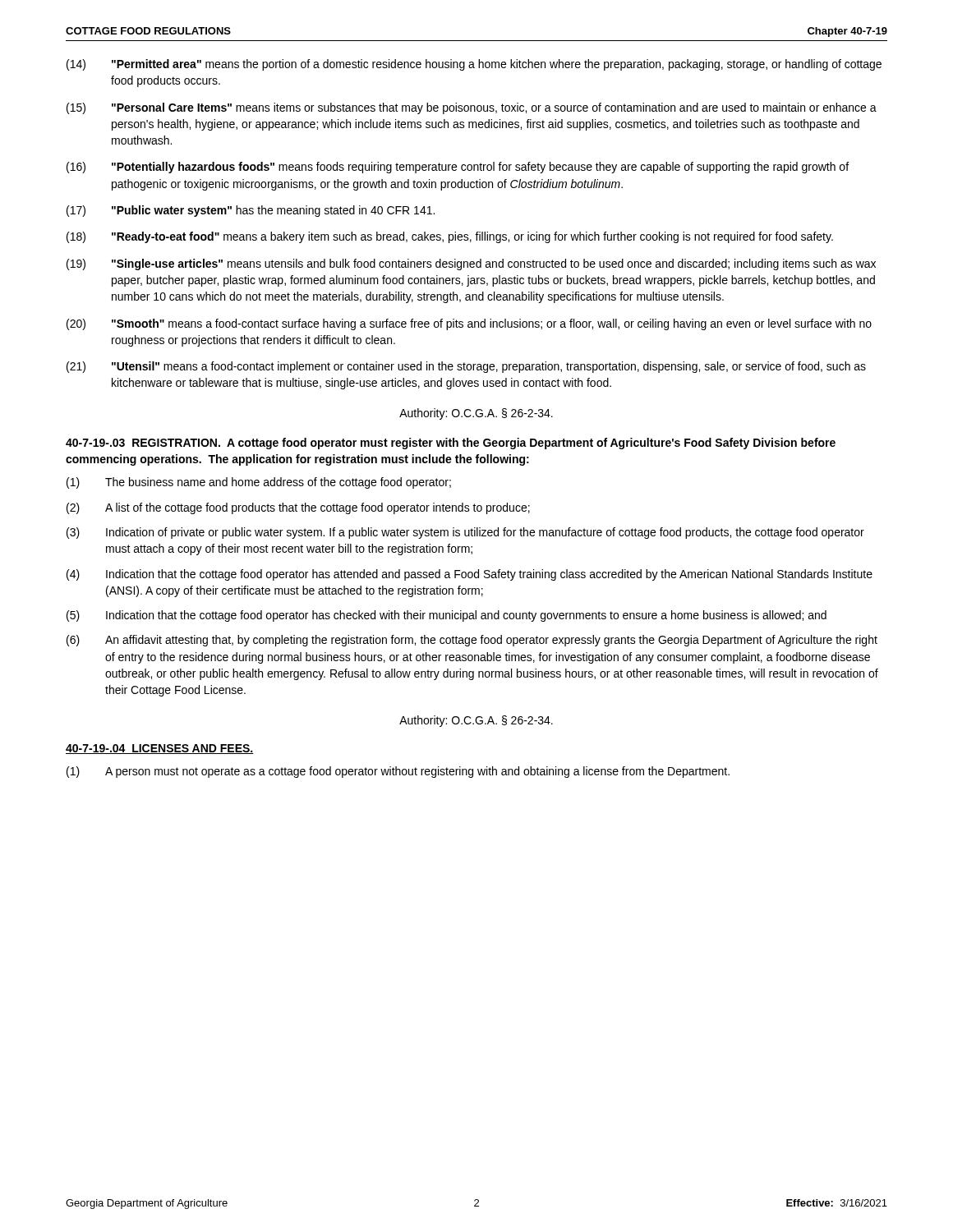Select the list item that reads "(19) "Single-use articles" means utensils and bulk food"
953x1232 pixels.
[x=476, y=280]
